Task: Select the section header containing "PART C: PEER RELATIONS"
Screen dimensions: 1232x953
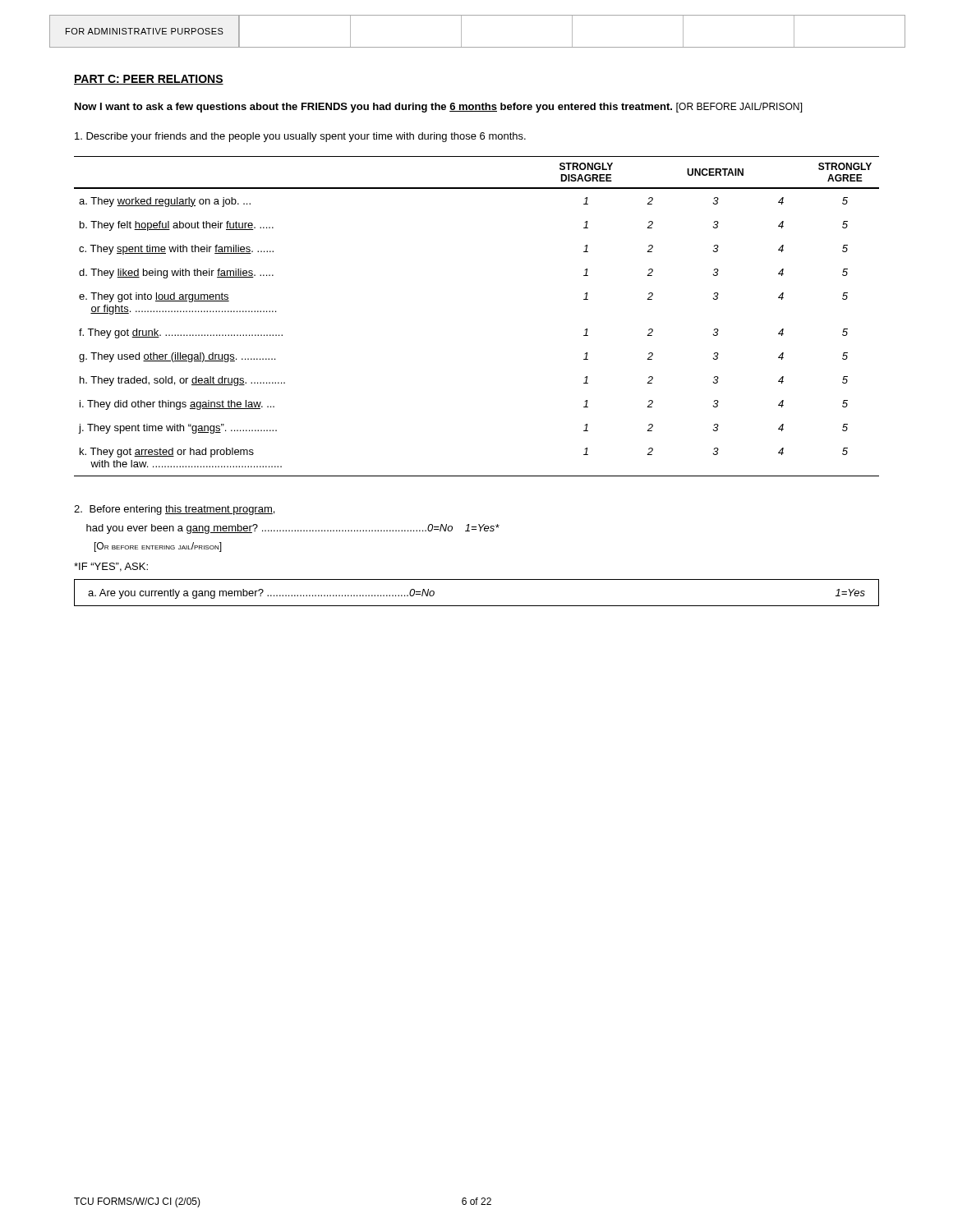Action: pos(149,79)
